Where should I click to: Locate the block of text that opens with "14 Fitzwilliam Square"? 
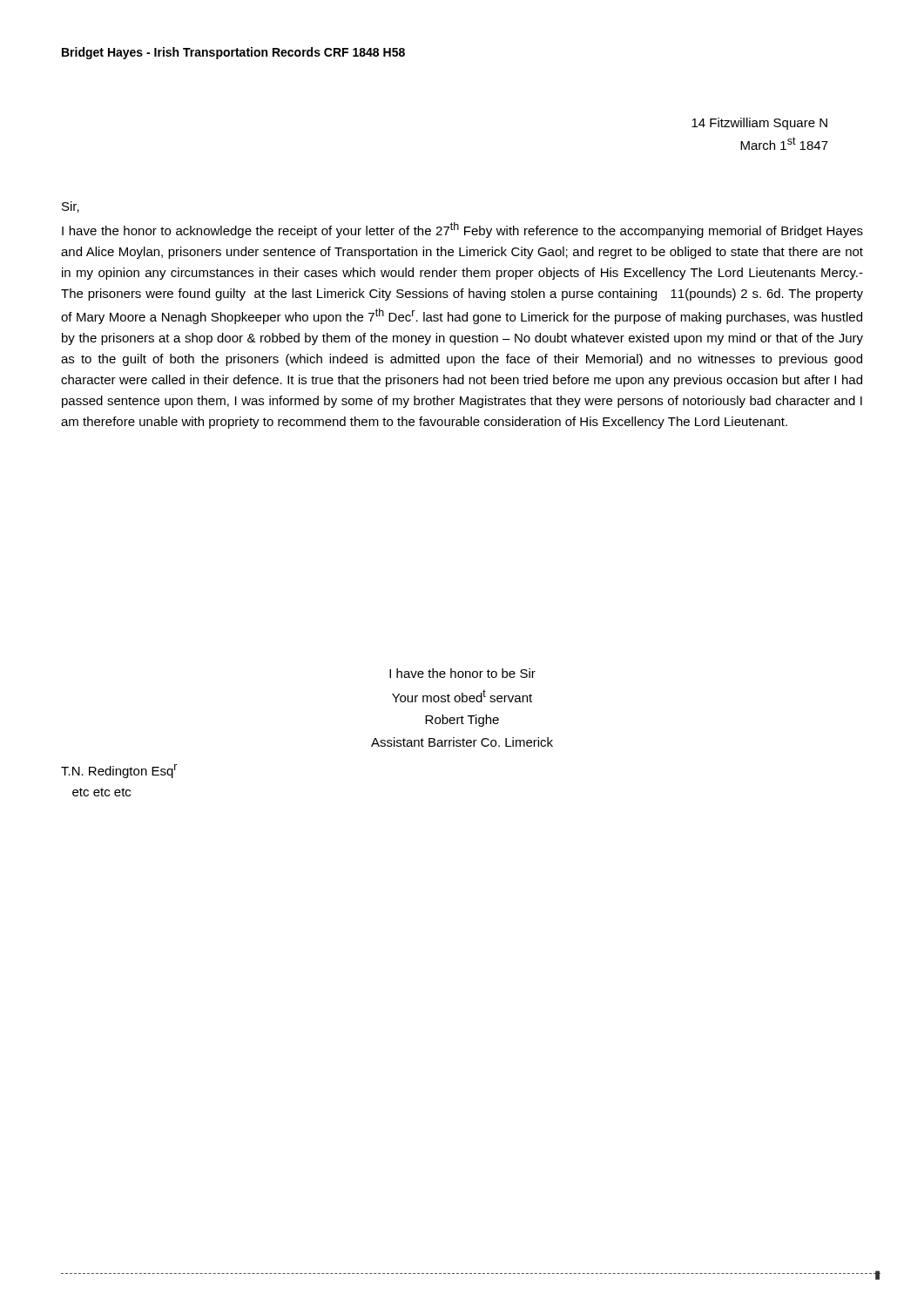click(x=760, y=134)
